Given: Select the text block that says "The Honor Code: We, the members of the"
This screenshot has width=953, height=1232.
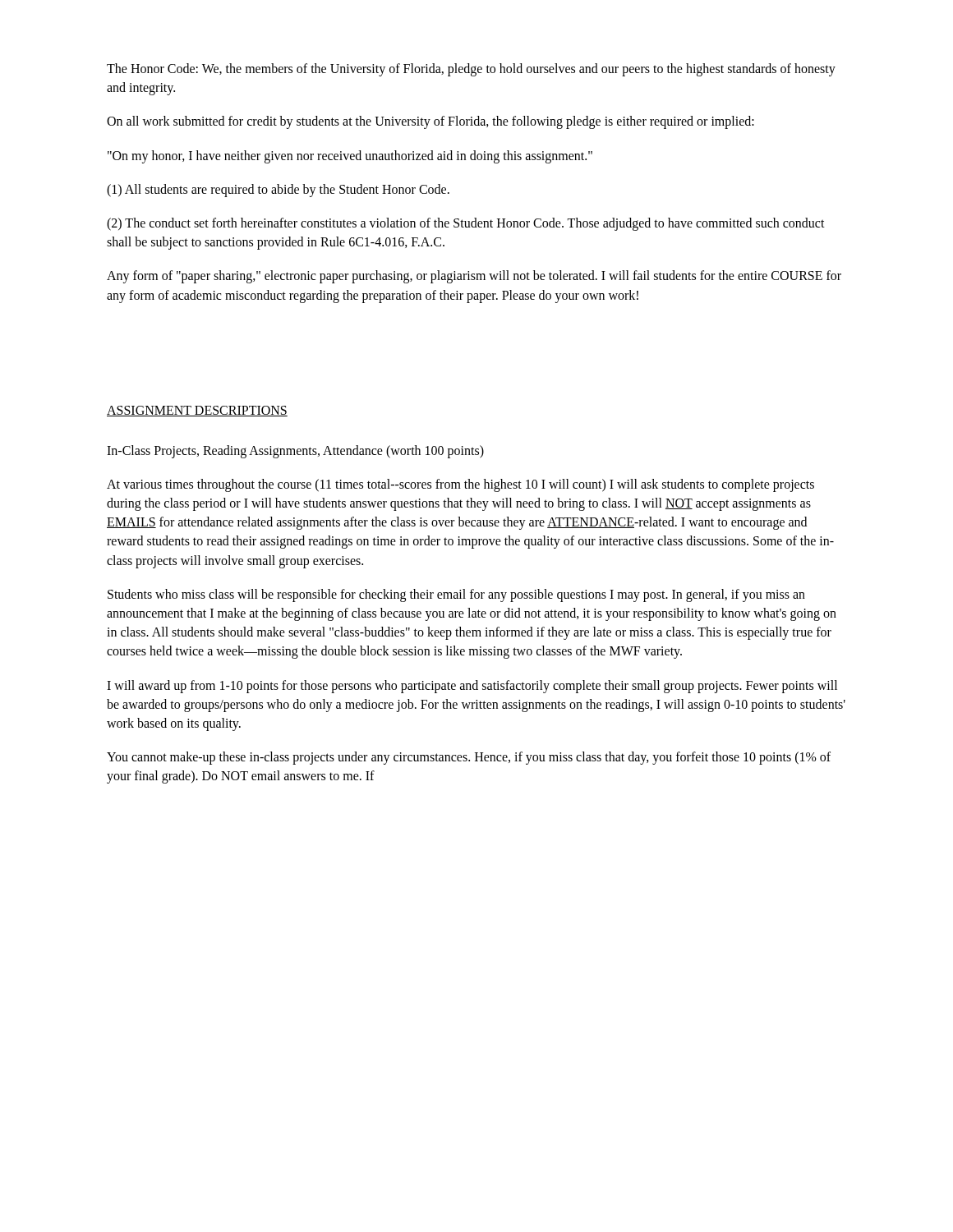Looking at the screenshot, I should pyautogui.click(x=471, y=78).
